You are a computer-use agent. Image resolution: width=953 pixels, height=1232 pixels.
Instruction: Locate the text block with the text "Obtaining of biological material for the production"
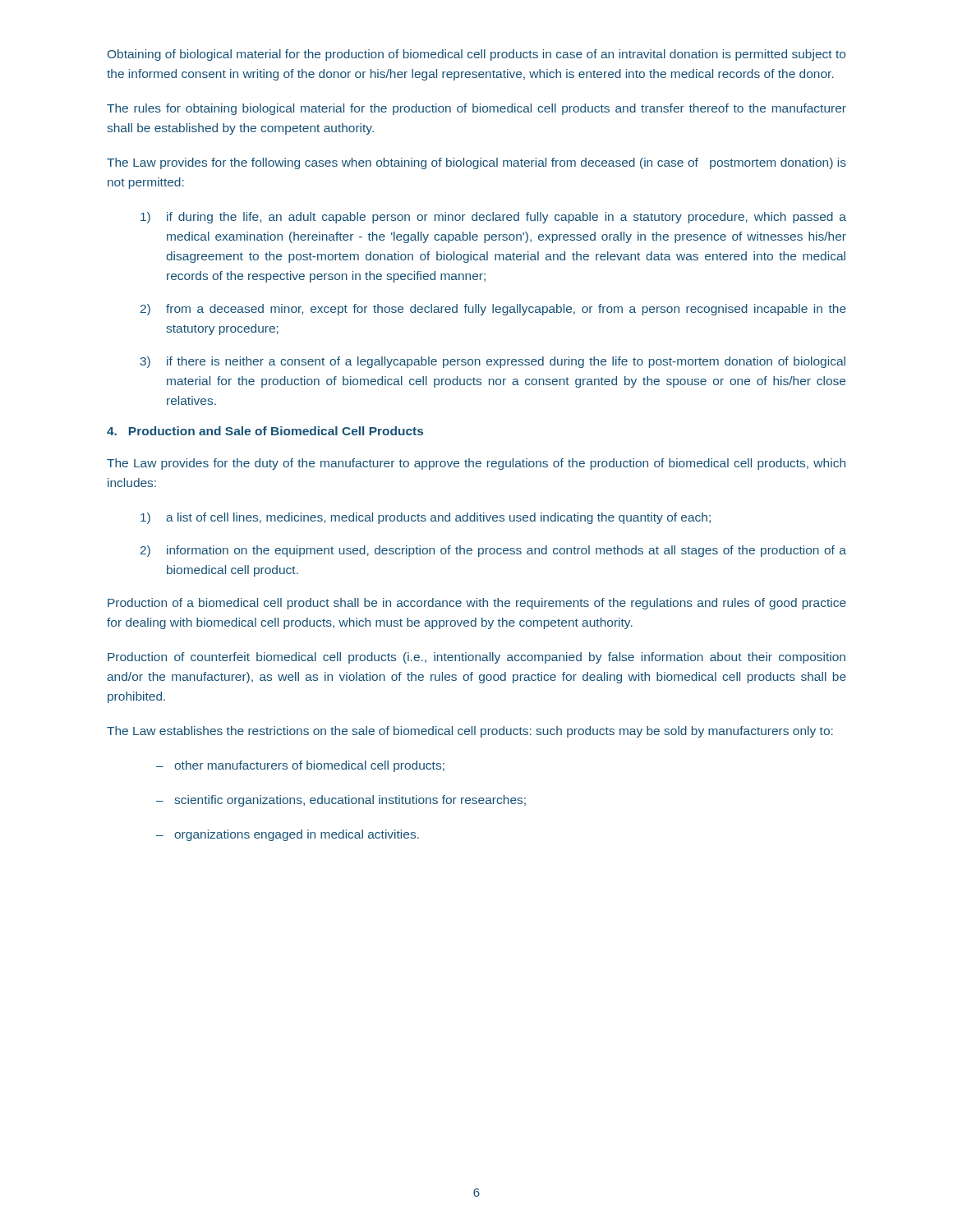tap(476, 64)
